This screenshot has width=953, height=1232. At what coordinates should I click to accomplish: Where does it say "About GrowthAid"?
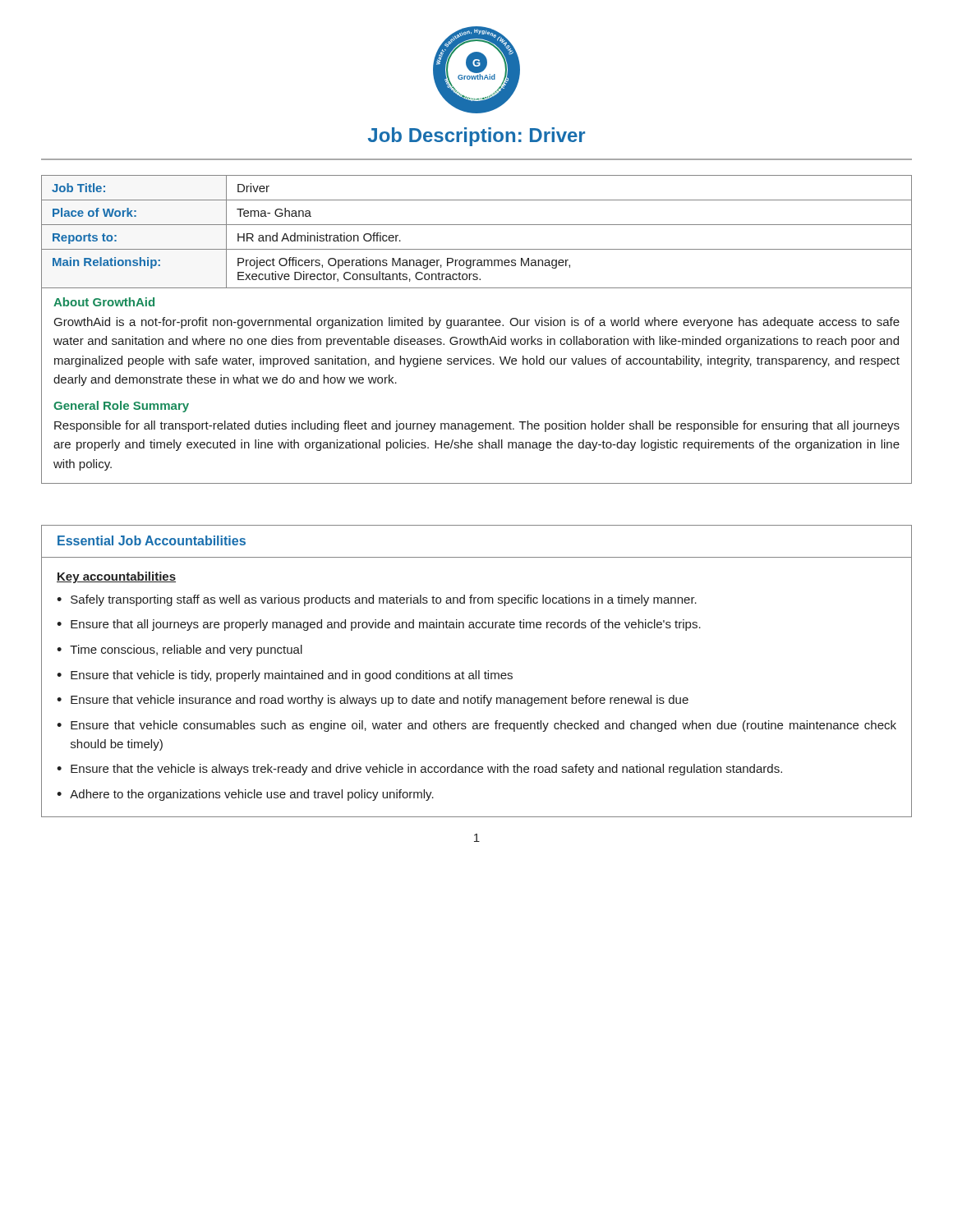pos(104,302)
